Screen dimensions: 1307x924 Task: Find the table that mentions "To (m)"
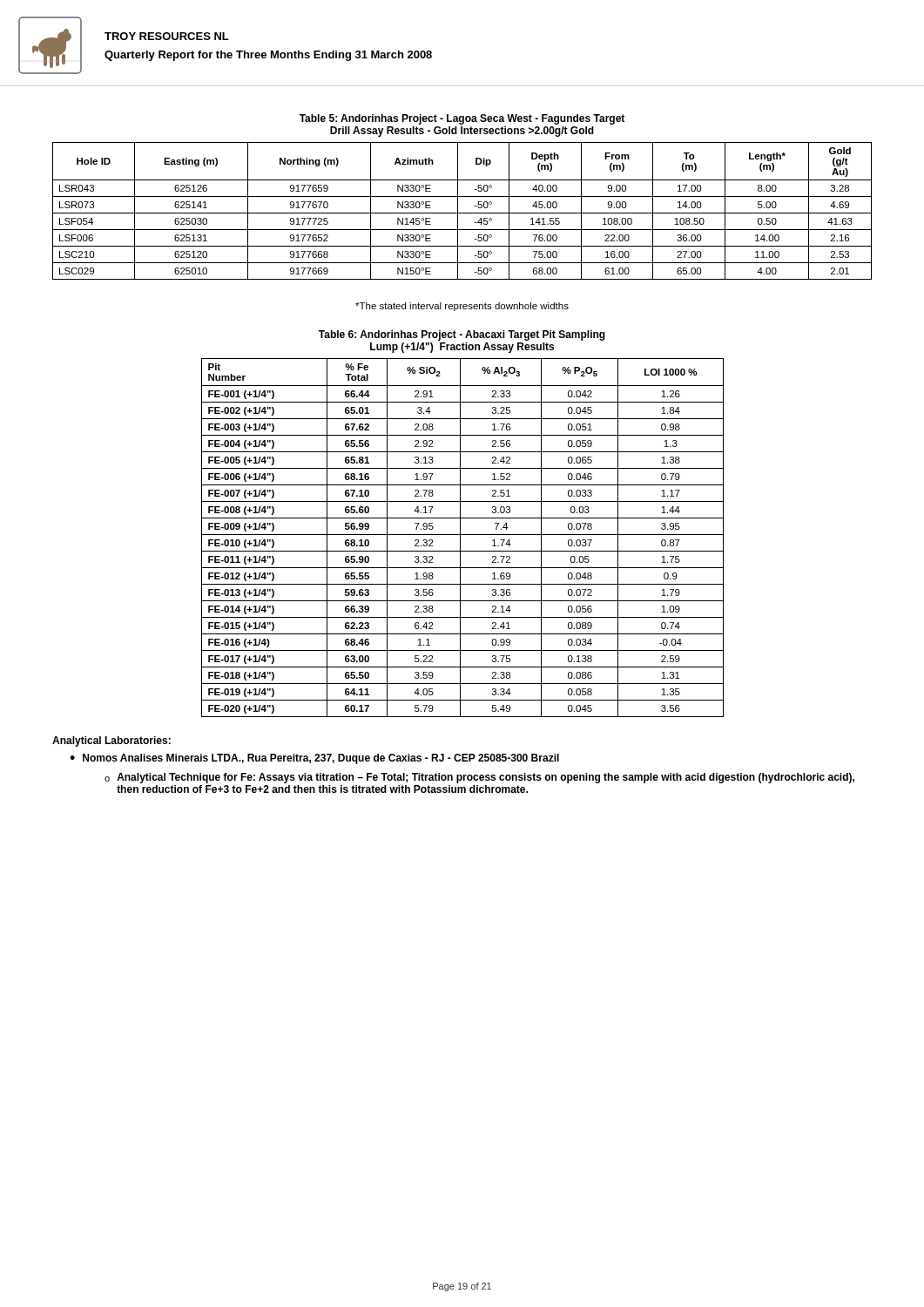462,211
